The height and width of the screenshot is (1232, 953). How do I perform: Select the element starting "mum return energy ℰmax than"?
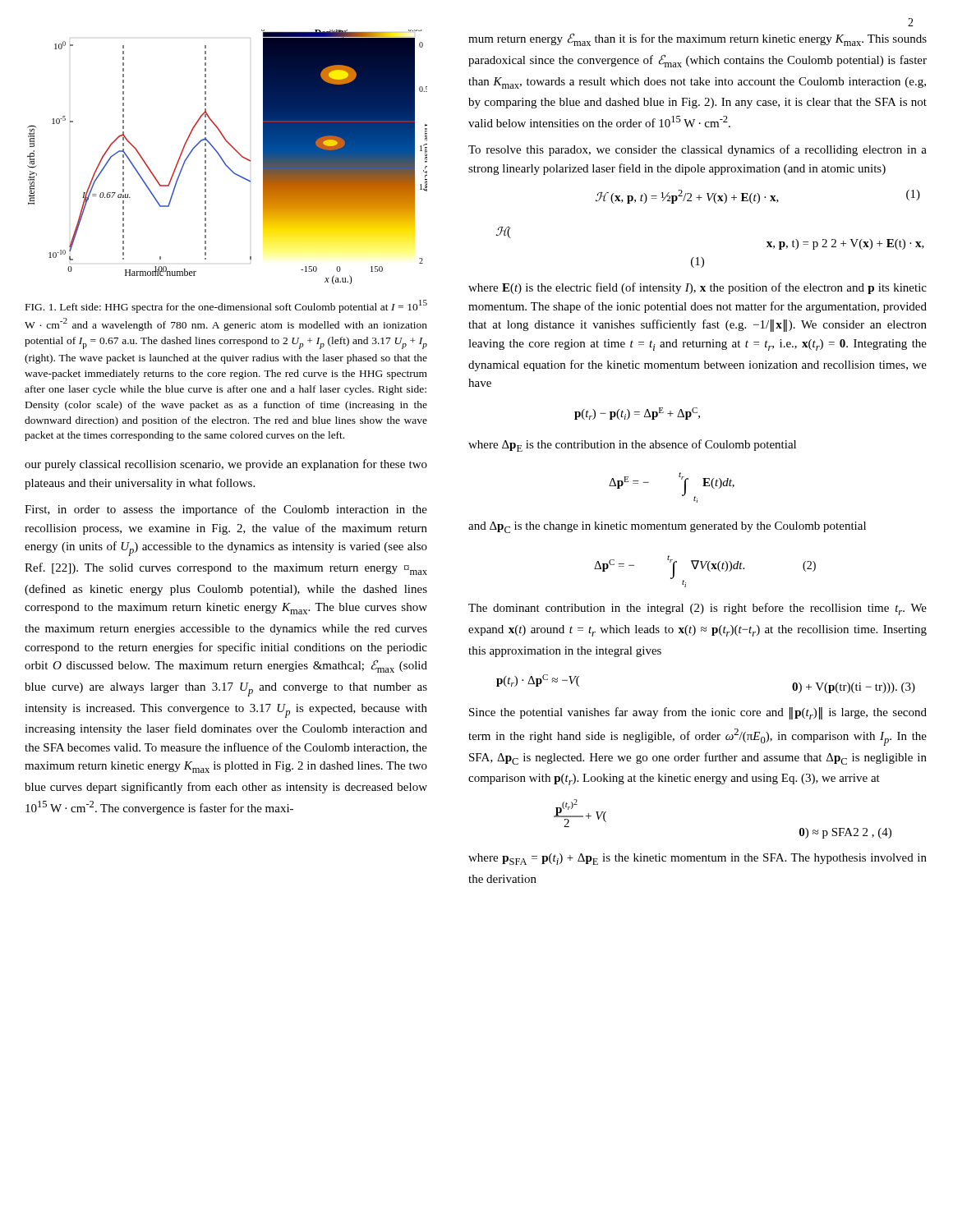[698, 81]
